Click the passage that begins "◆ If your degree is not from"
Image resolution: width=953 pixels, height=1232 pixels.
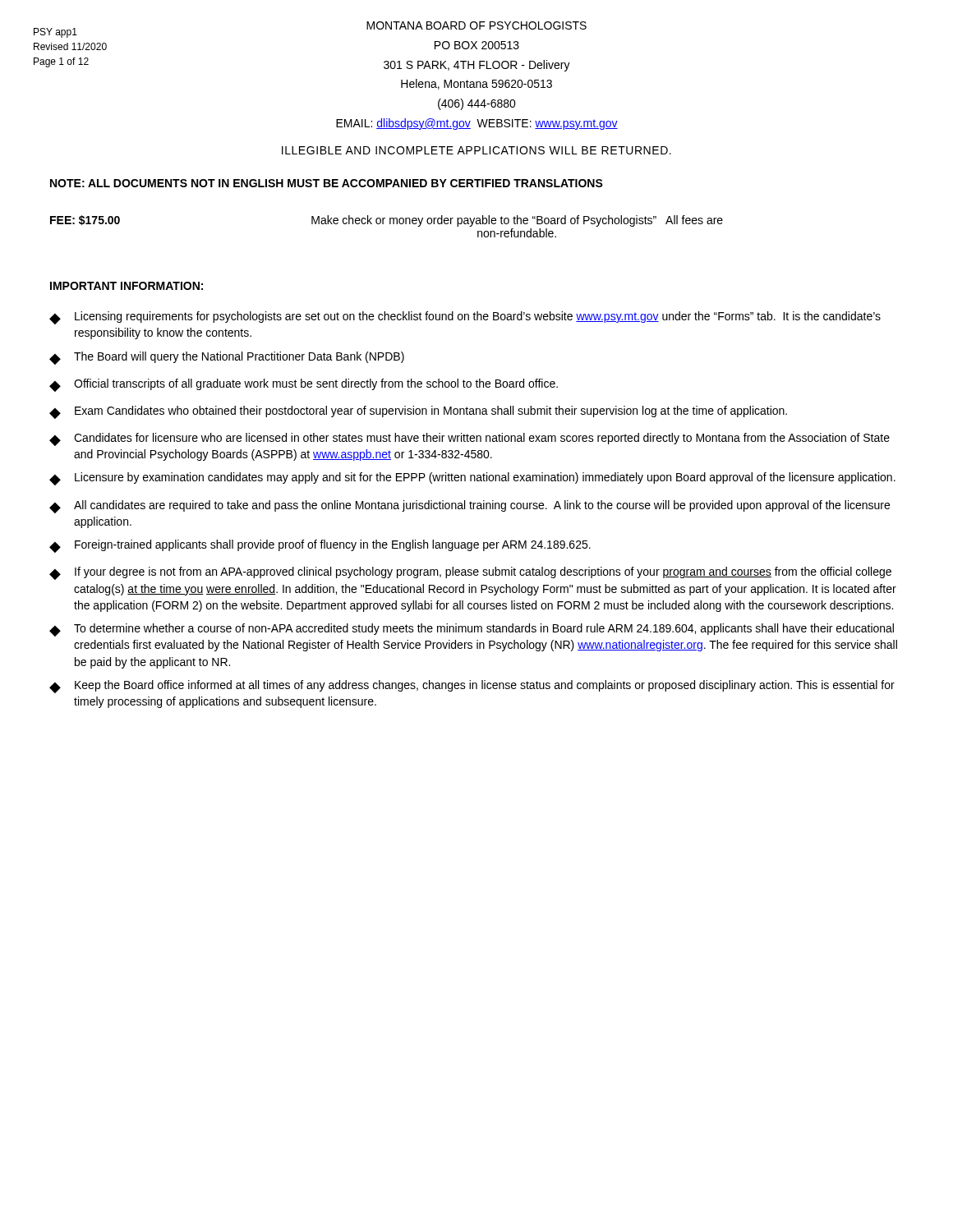(476, 589)
